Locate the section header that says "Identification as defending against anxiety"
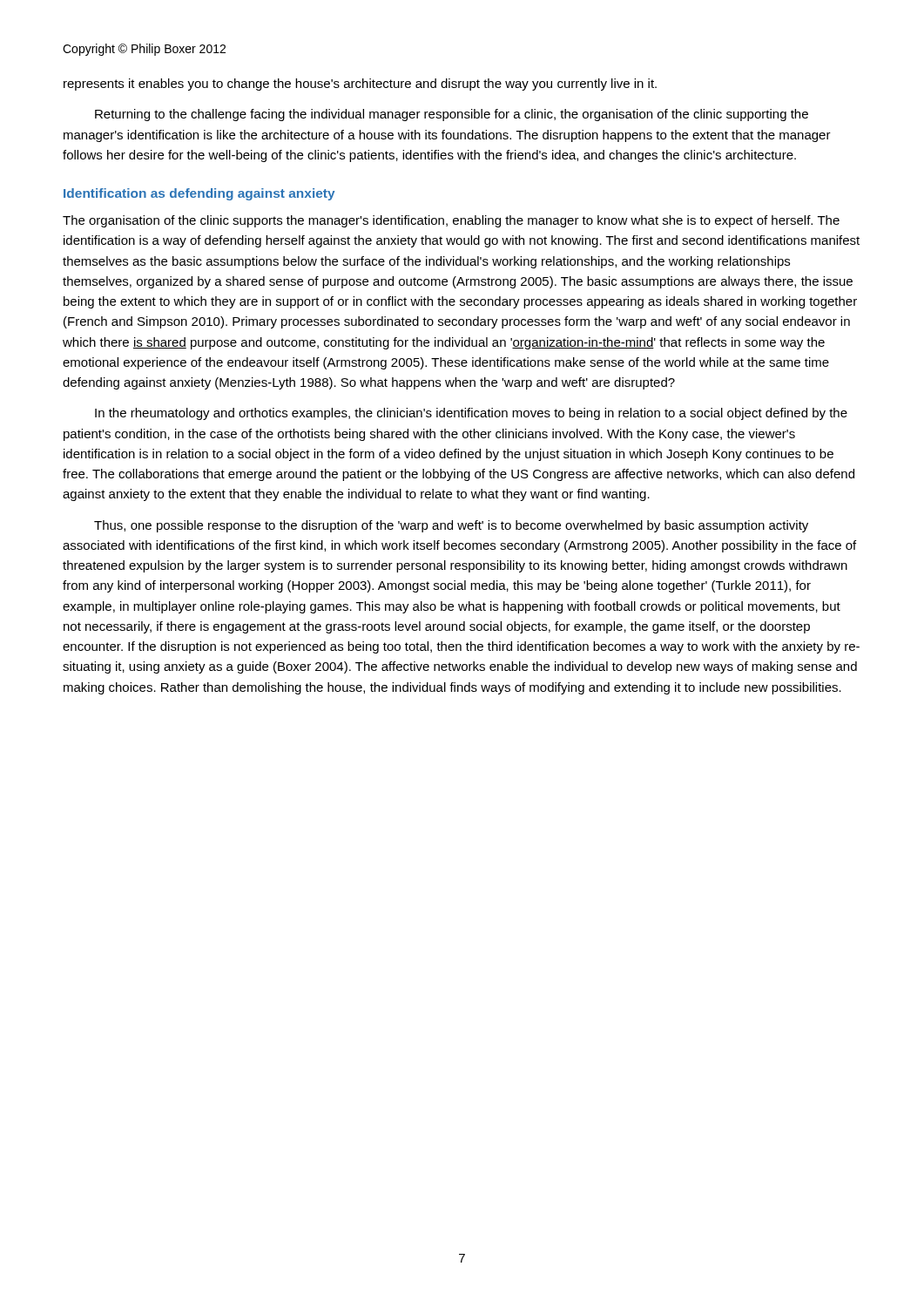This screenshot has width=924, height=1307. pyautogui.click(x=199, y=193)
